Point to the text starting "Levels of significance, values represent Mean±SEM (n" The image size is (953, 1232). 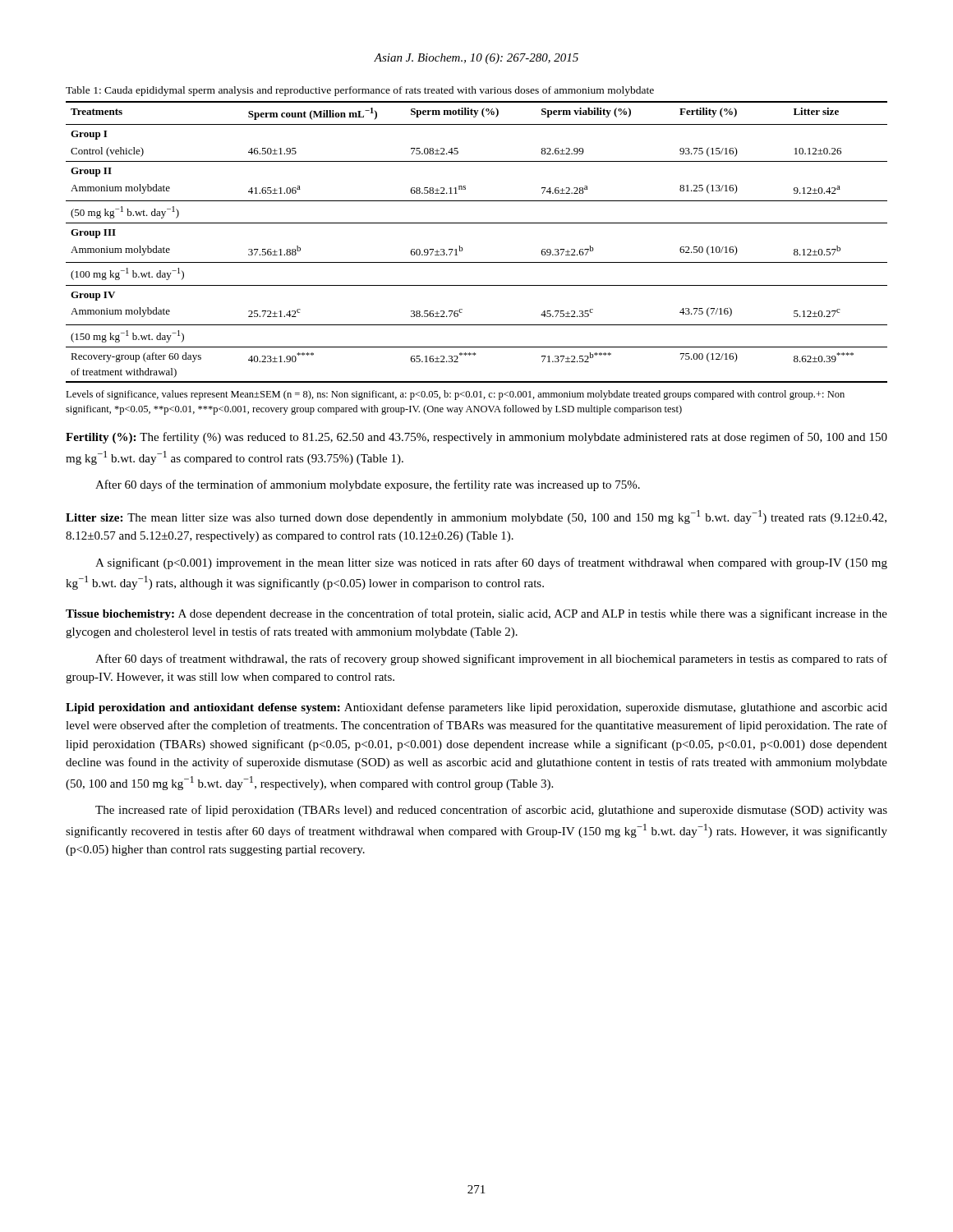(455, 402)
